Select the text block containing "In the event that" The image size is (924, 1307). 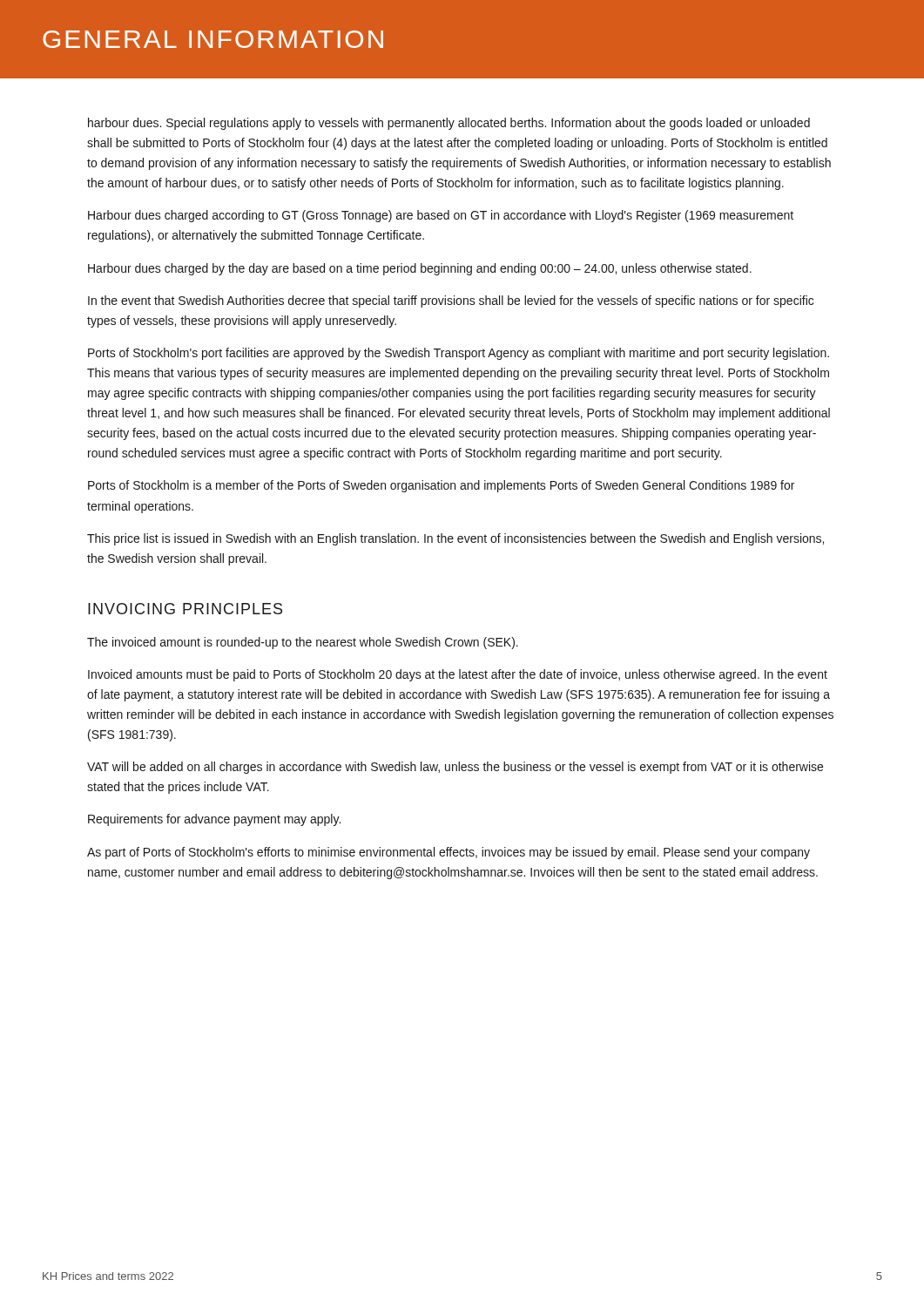[451, 310]
